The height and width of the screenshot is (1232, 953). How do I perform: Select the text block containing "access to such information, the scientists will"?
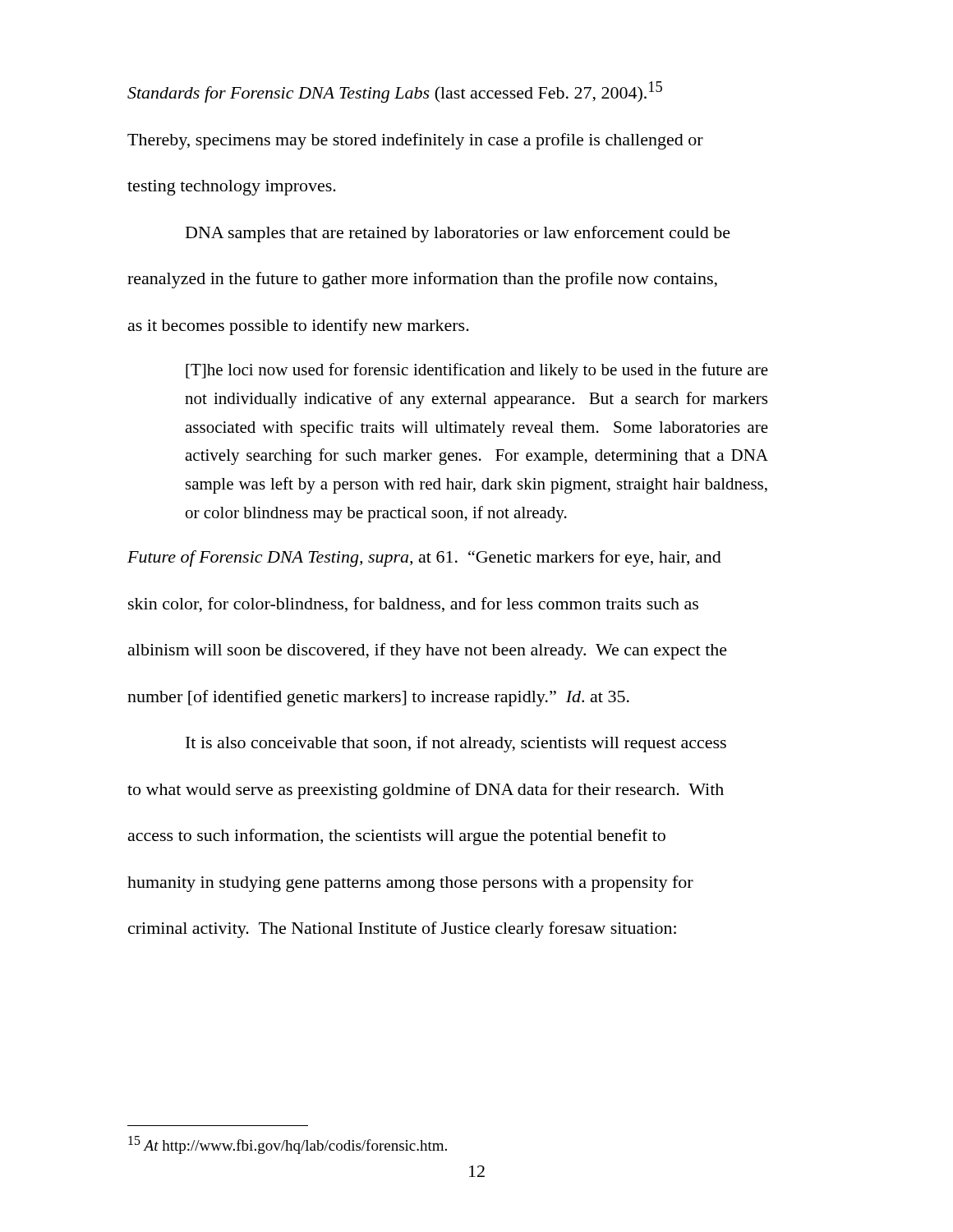397,835
